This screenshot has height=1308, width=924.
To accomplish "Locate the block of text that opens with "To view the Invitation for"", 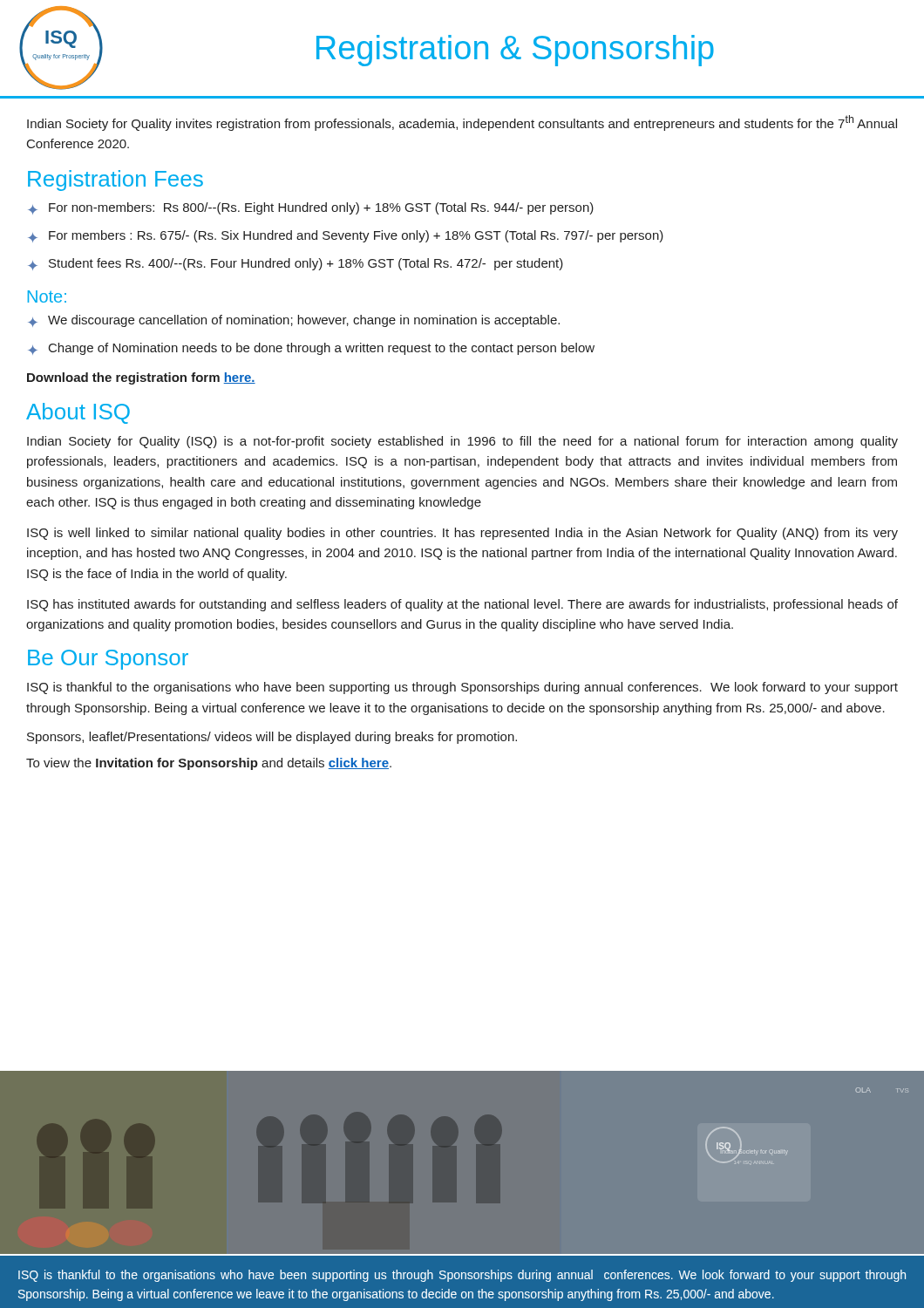I will 209,763.
